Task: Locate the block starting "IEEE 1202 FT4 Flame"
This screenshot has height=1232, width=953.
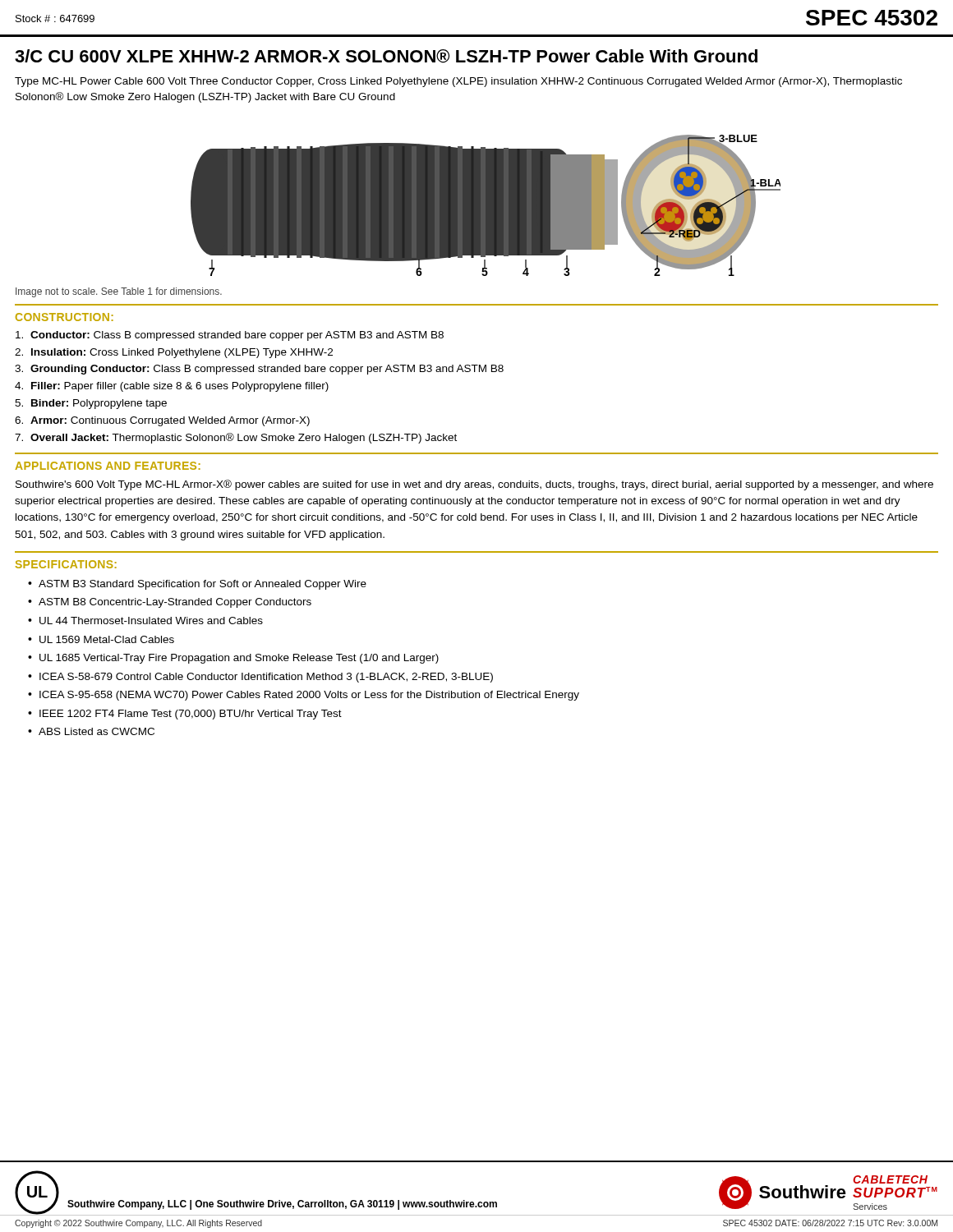Action: point(190,713)
